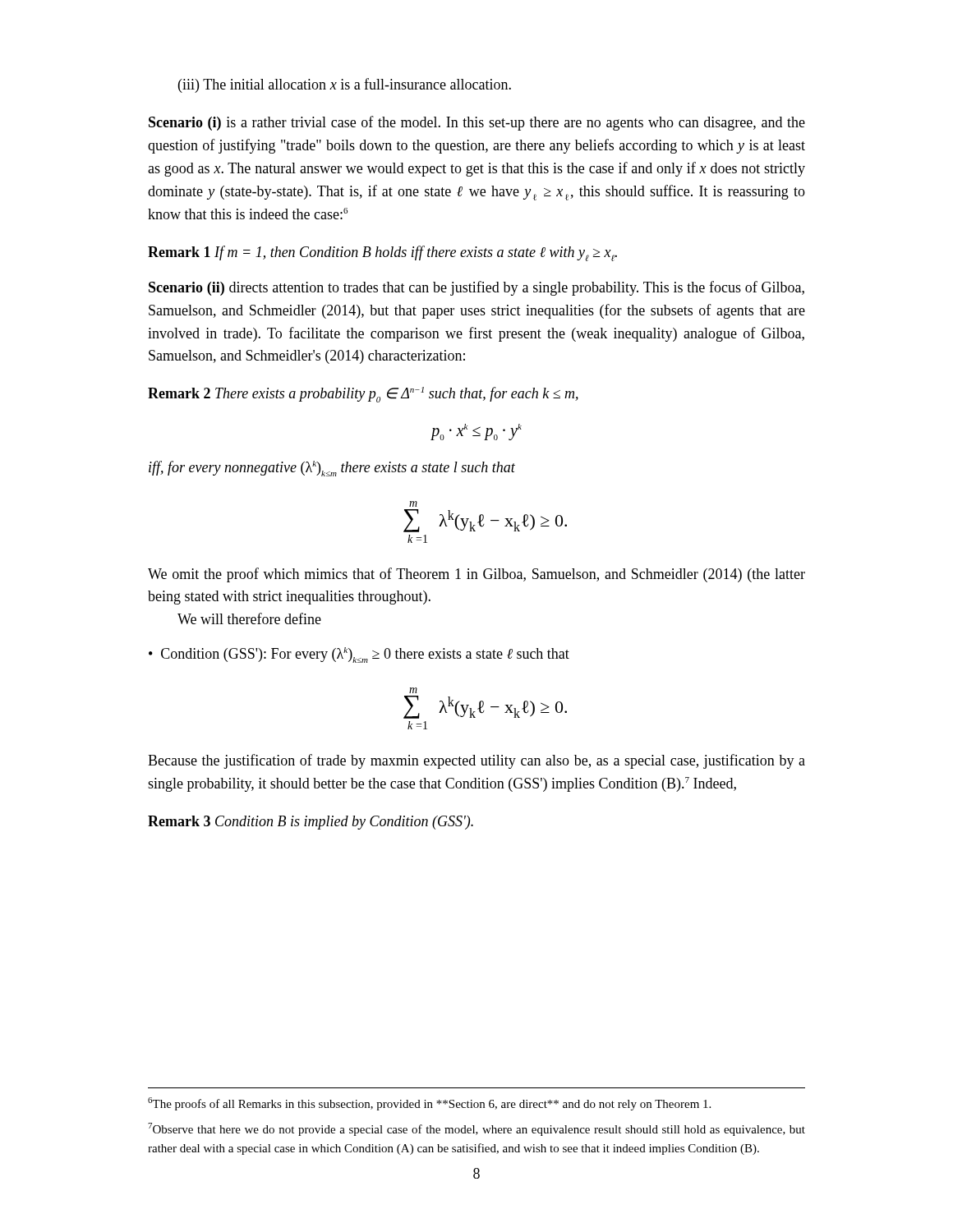953x1232 pixels.
Task: Find the list item that reads "• Condition (GSS'): For every (λk)k≤m ≥ 0"
Action: [x=359, y=655]
